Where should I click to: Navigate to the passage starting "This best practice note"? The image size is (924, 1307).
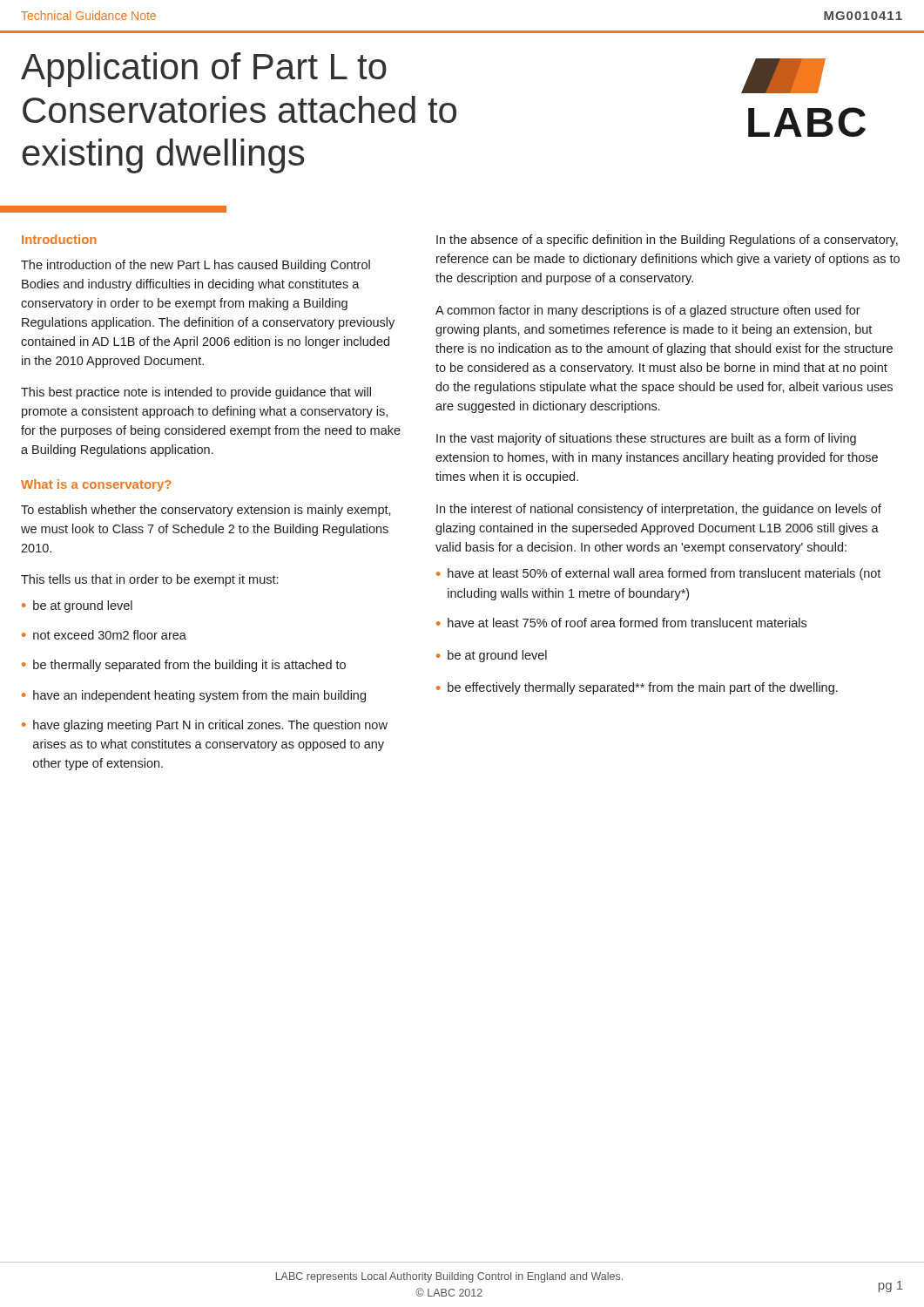212,421
